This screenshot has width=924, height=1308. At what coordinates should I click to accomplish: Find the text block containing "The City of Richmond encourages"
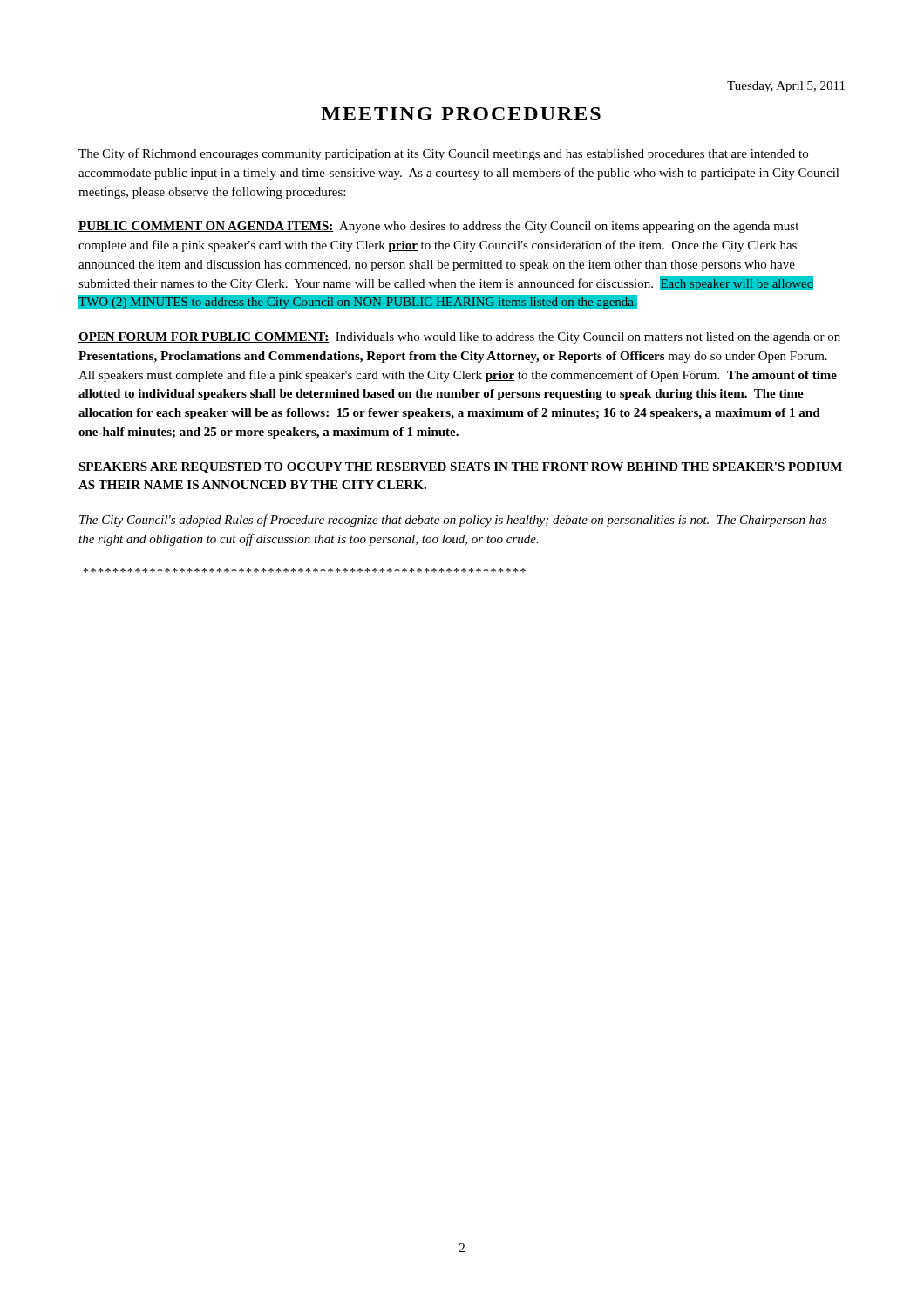(x=459, y=172)
